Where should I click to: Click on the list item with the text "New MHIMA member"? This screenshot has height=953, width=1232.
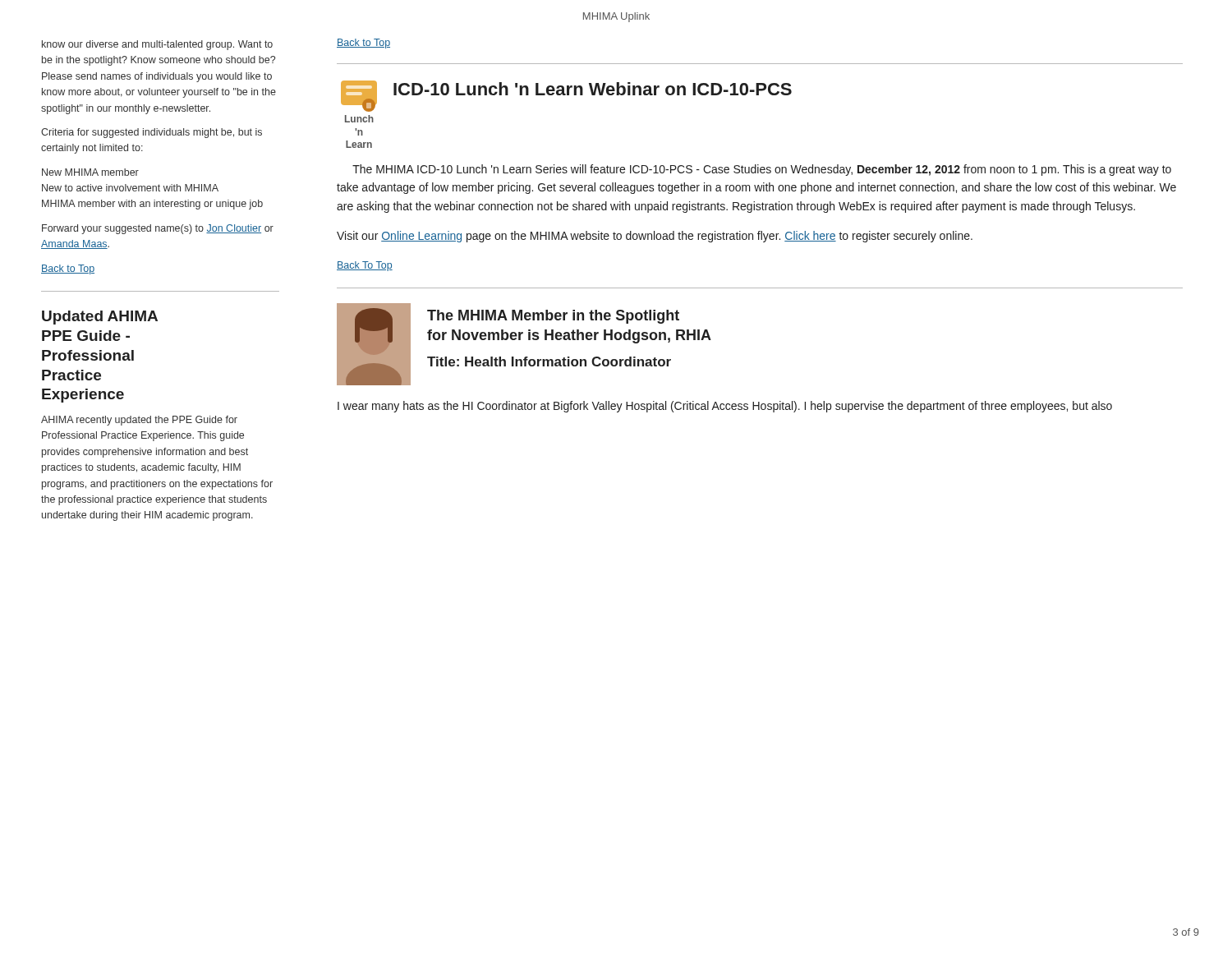pos(90,172)
